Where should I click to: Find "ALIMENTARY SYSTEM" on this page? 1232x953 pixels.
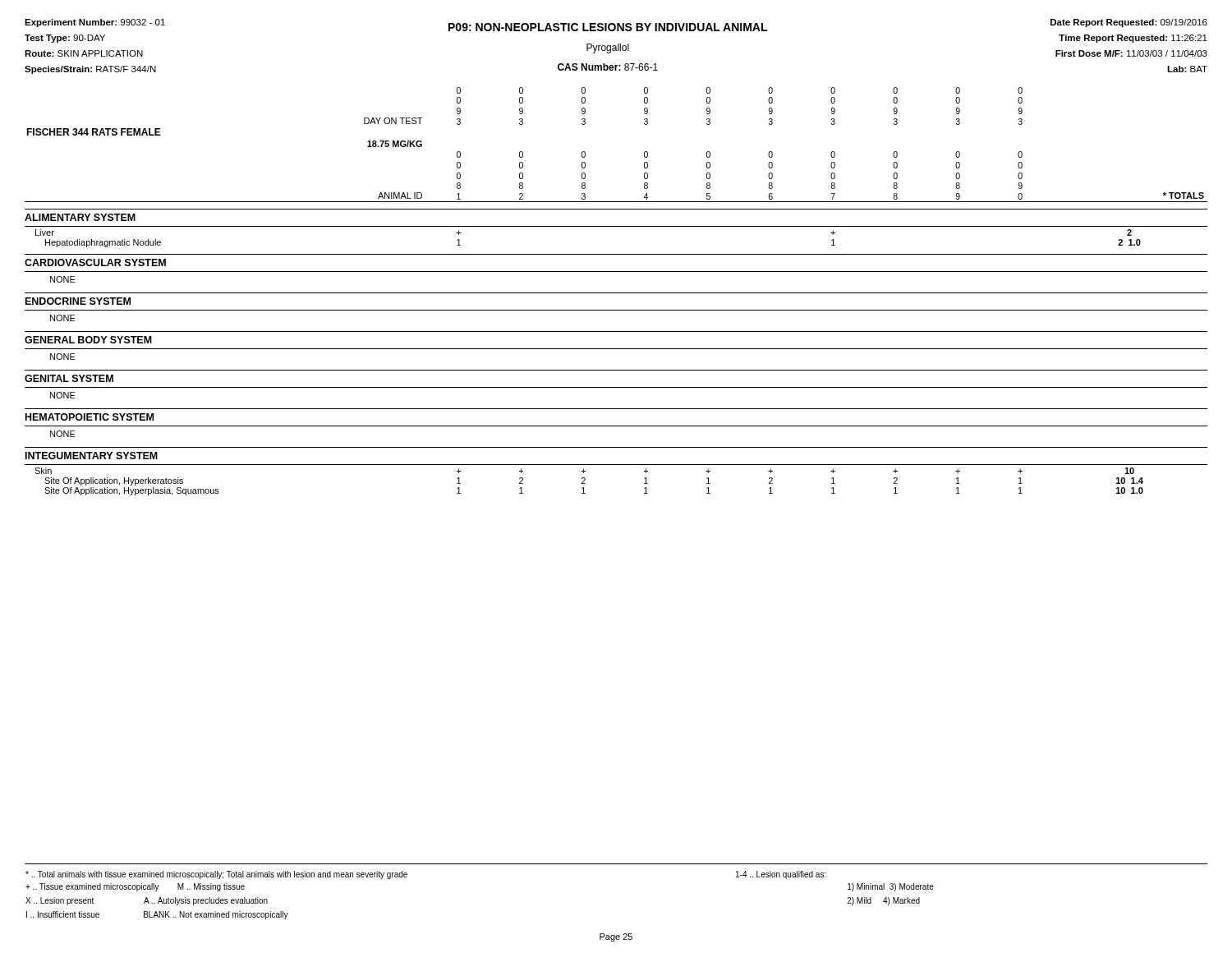[80, 218]
